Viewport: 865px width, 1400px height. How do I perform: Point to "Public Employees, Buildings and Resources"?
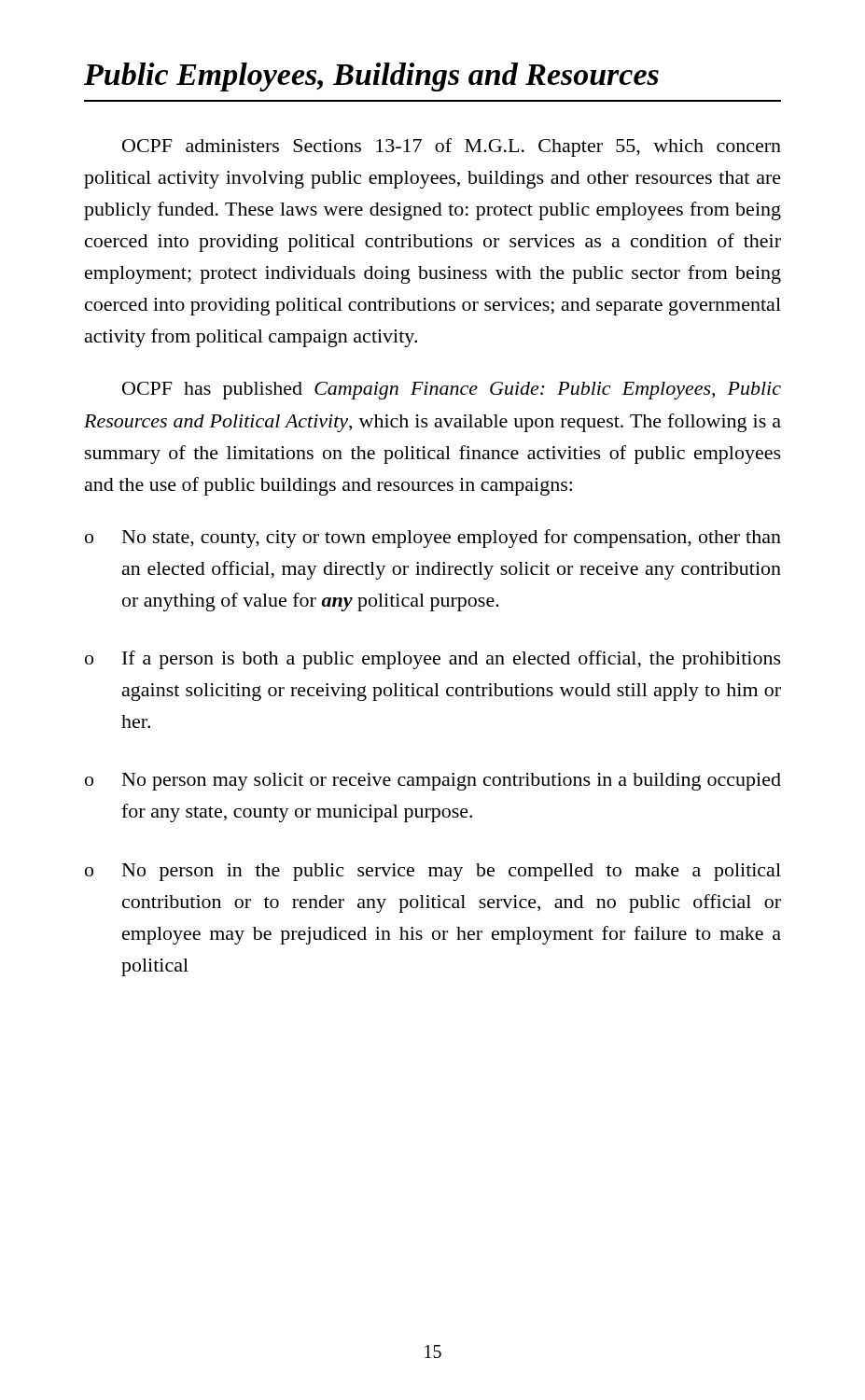432,75
